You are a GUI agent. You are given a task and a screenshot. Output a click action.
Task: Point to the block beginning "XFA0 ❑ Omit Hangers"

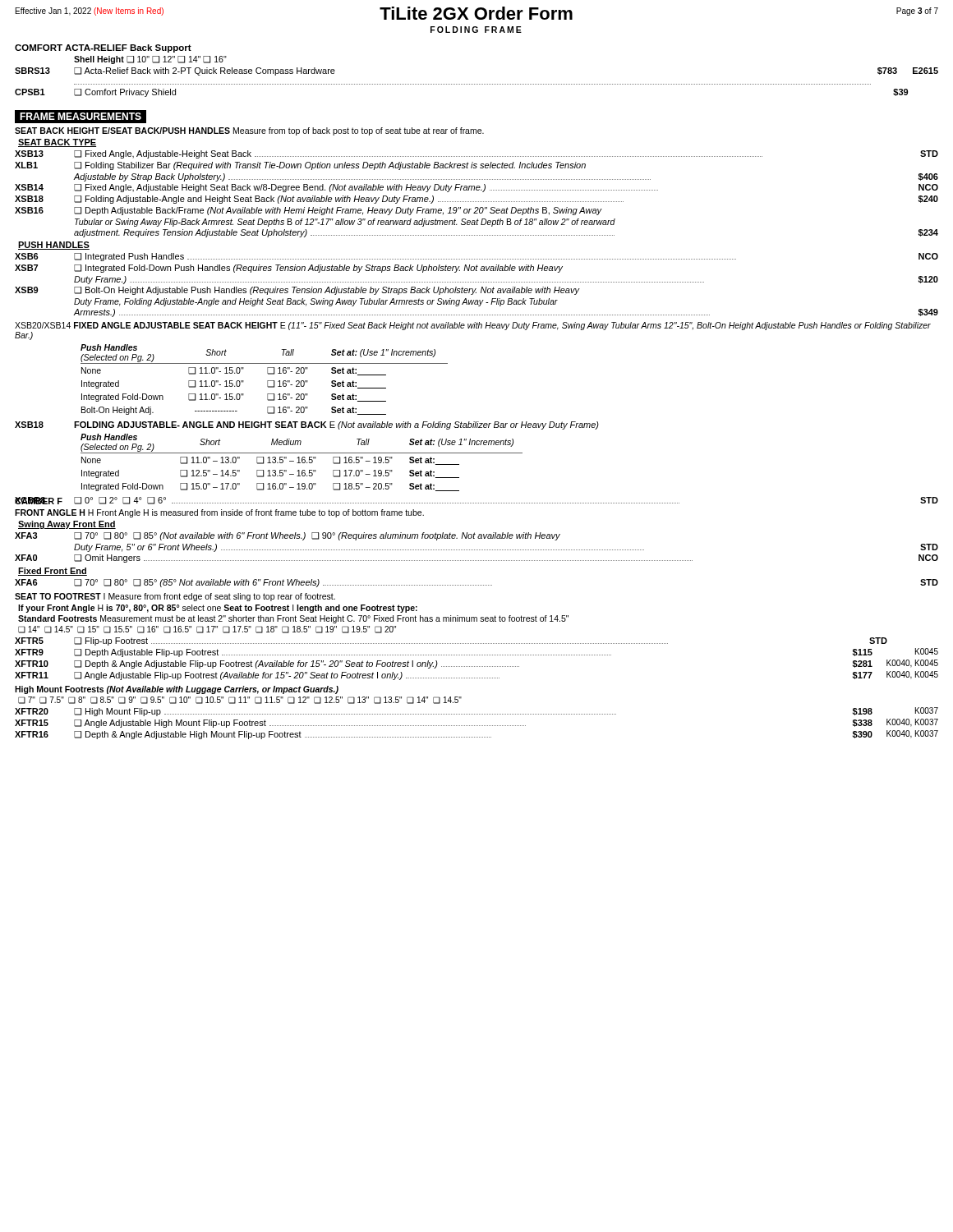476,558
